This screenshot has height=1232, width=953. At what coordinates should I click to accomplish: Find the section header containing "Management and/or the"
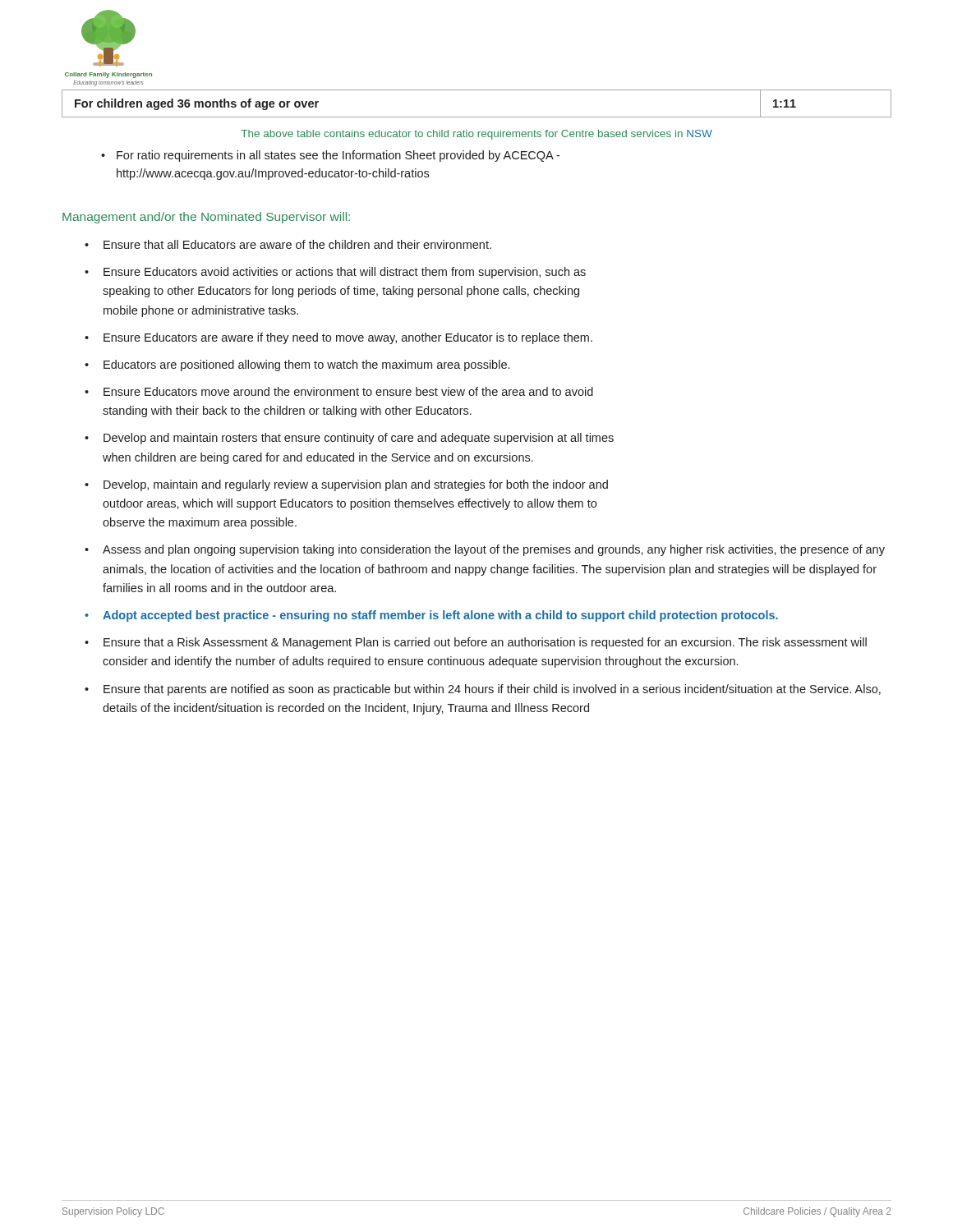click(x=206, y=218)
